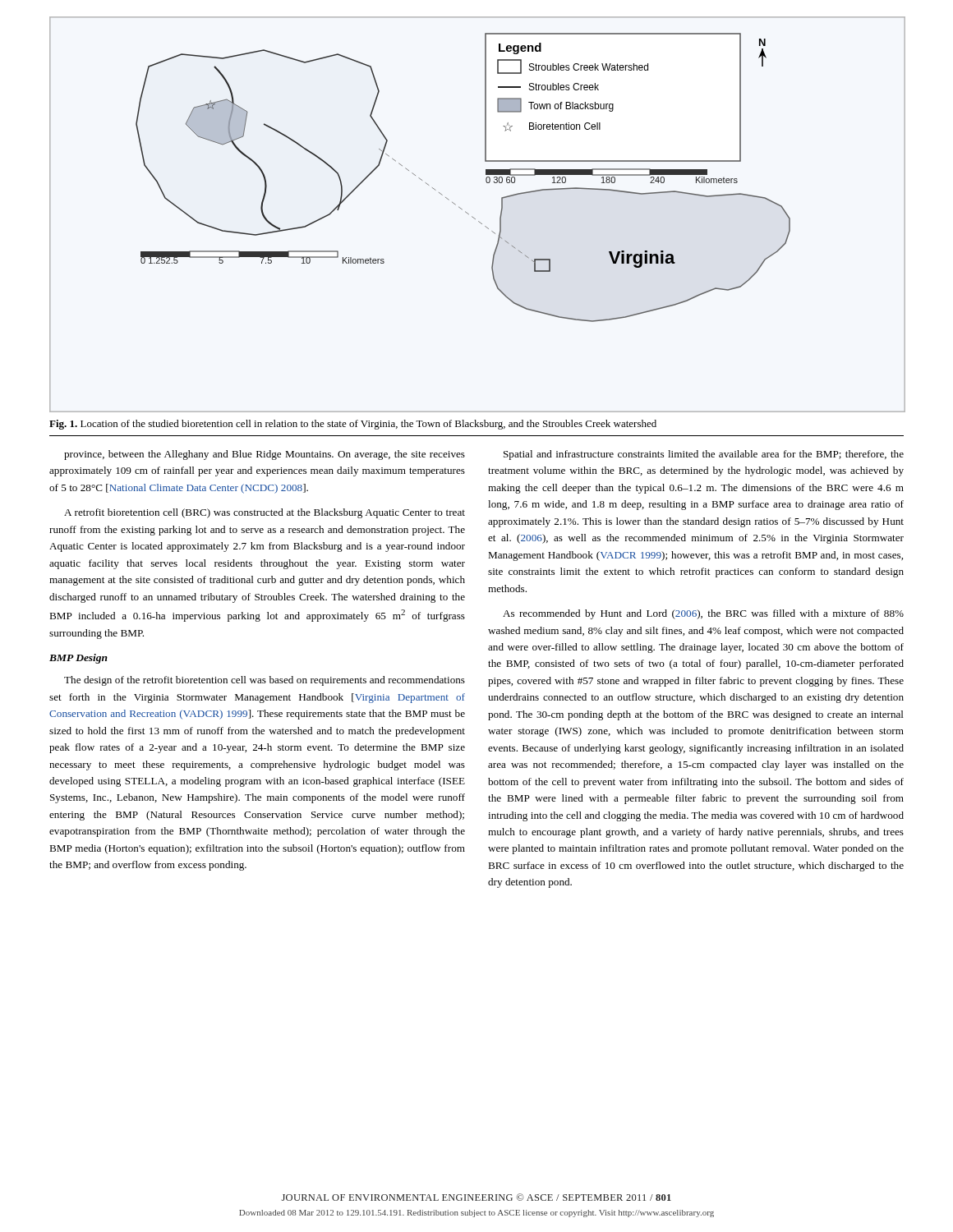Select the element starting "BMP Design"

click(x=79, y=658)
